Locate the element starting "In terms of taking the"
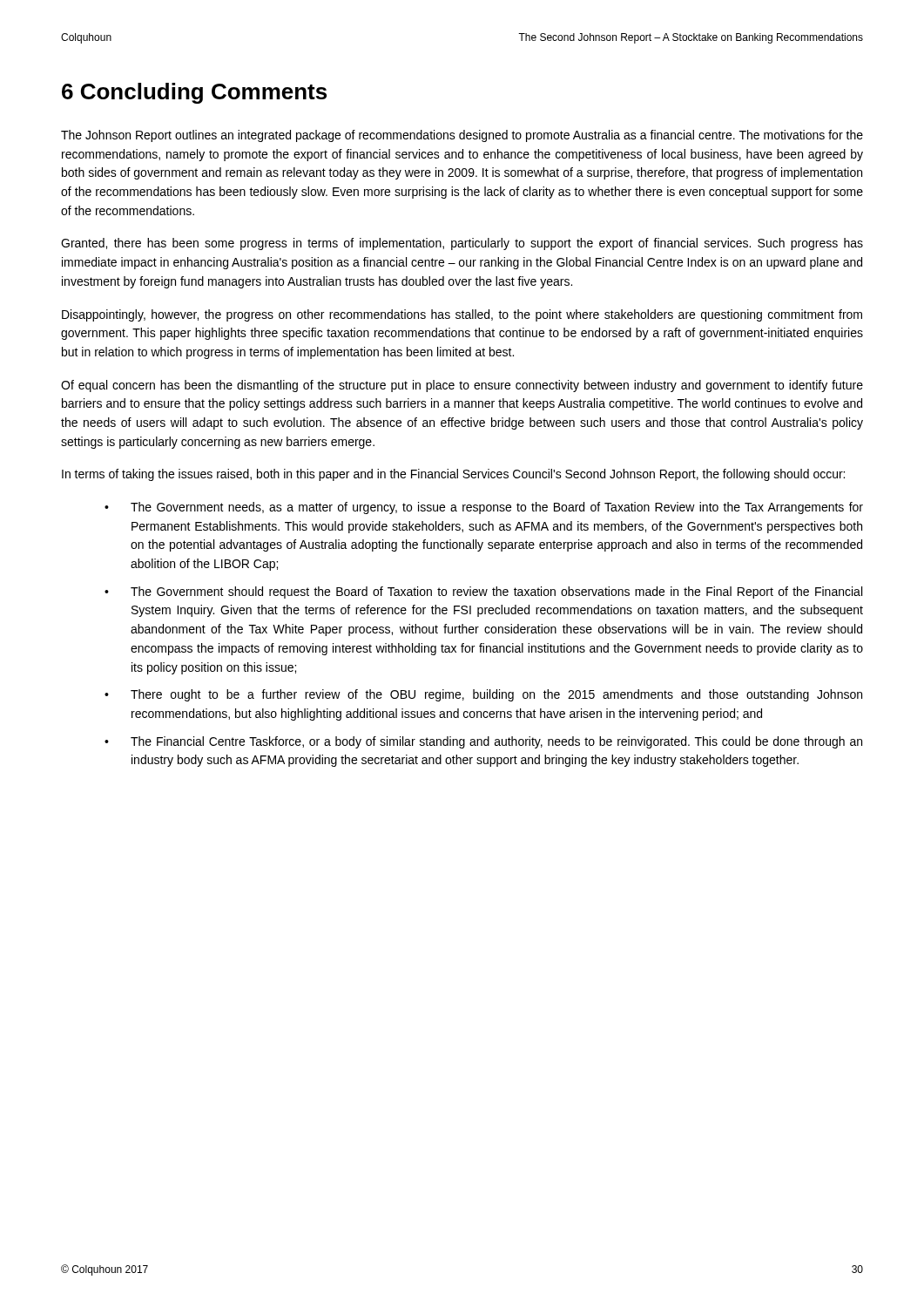The height and width of the screenshot is (1307, 924). 454,474
